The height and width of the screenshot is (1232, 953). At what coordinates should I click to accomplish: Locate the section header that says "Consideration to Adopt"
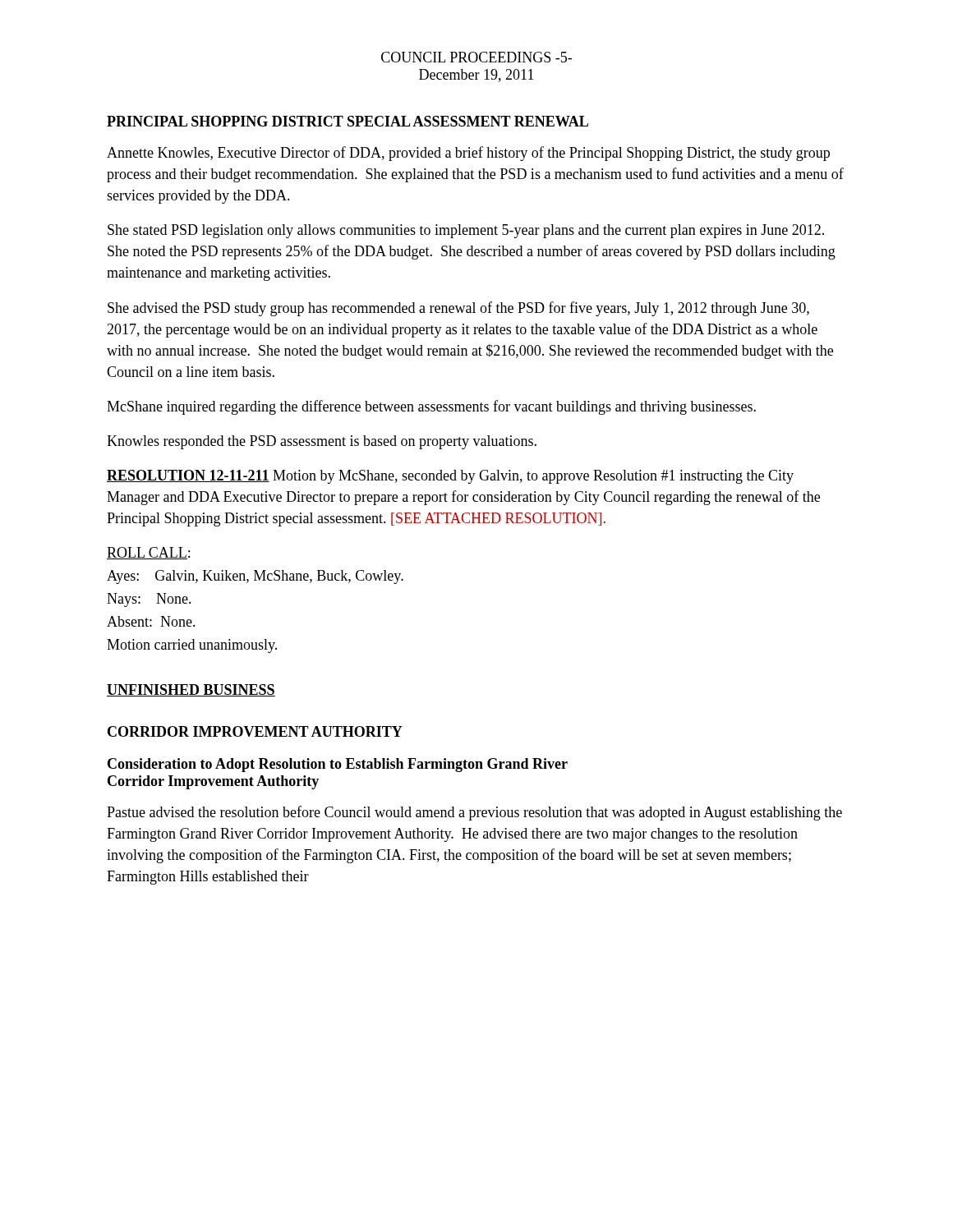tap(337, 772)
